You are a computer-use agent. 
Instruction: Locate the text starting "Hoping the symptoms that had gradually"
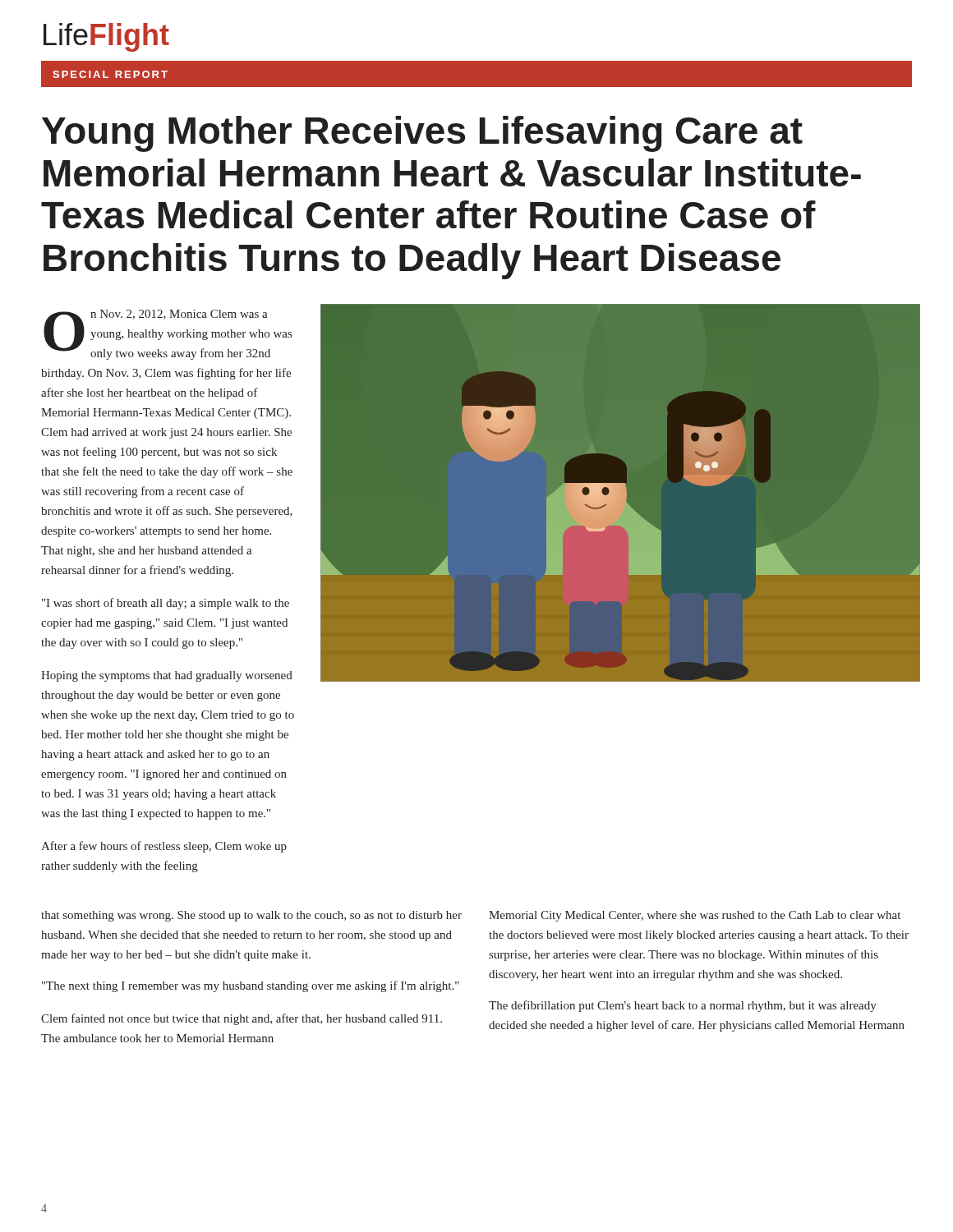168,744
